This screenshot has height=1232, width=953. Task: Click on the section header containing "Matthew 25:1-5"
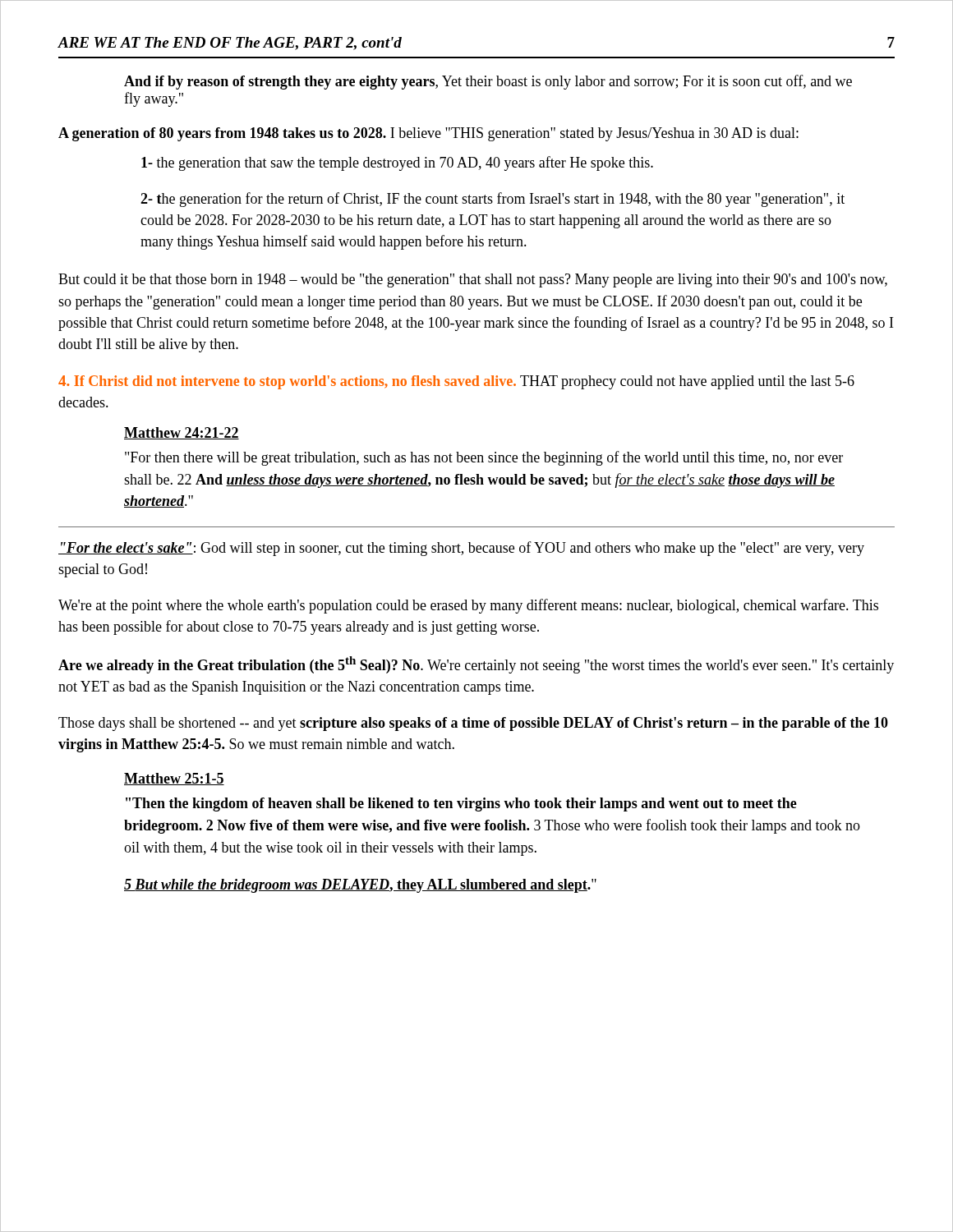point(174,778)
